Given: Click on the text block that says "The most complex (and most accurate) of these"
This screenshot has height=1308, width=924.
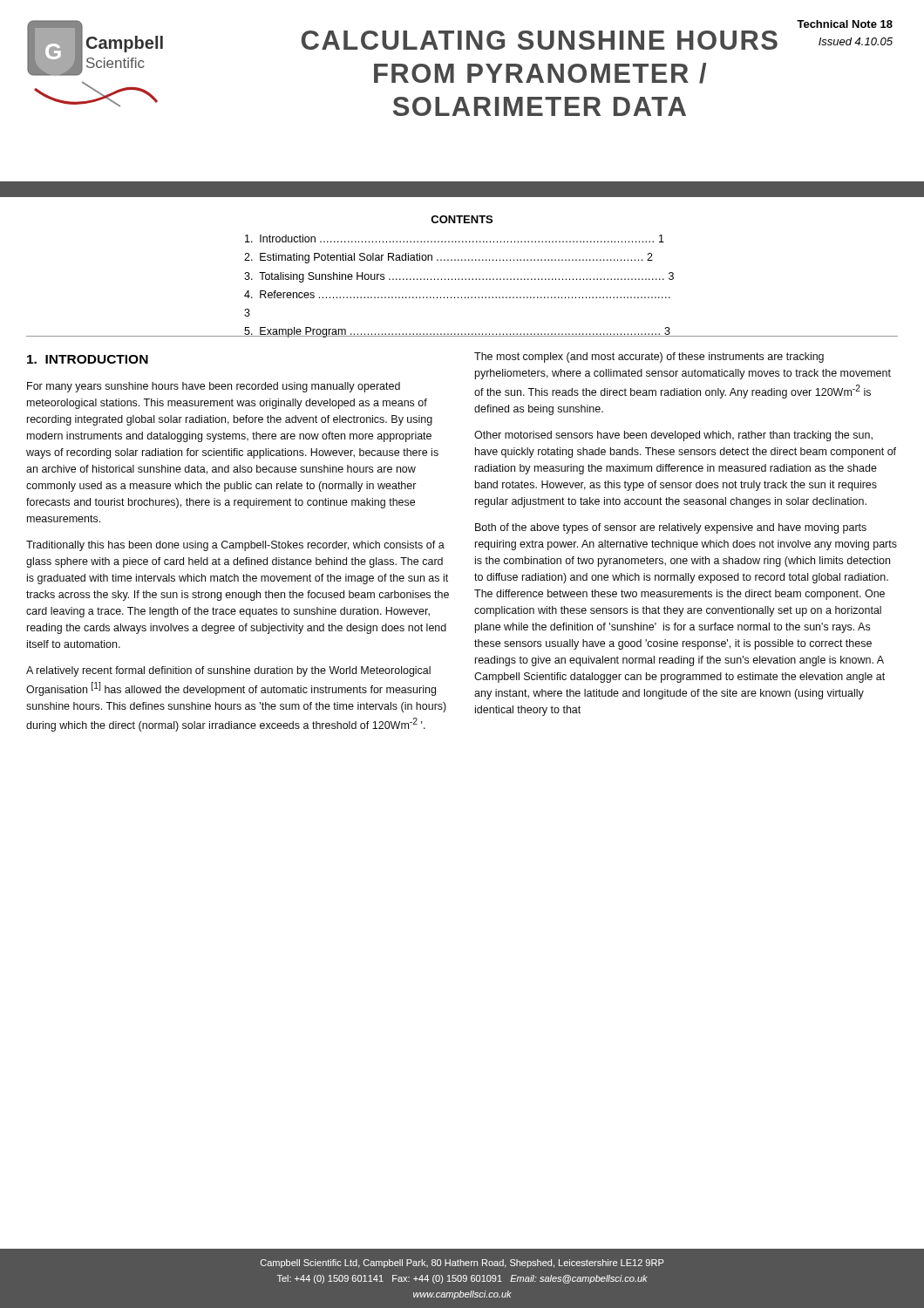Looking at the screenshot, I should pos(683,383).
